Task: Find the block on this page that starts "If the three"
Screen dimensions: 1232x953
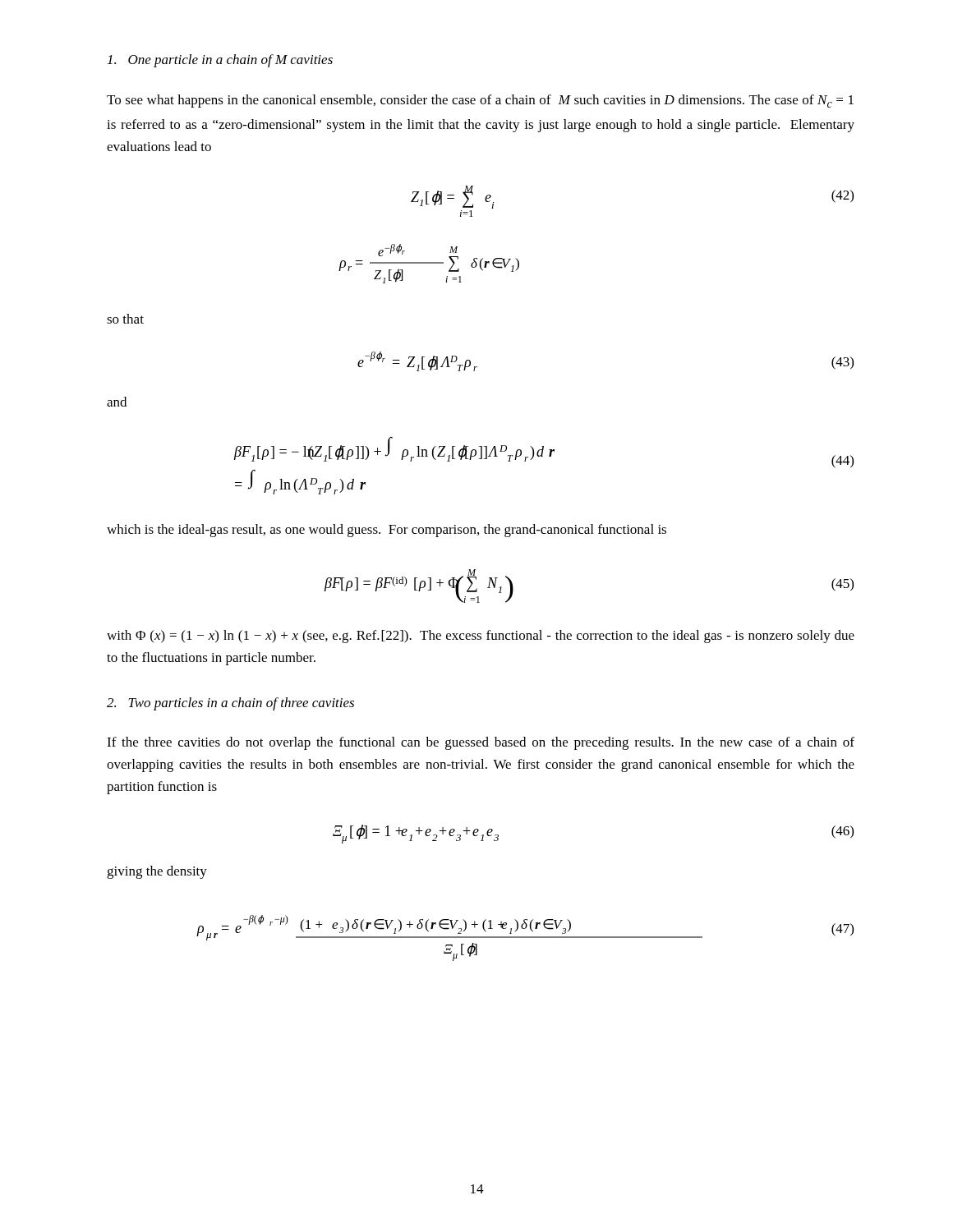Action: [481, 764]
